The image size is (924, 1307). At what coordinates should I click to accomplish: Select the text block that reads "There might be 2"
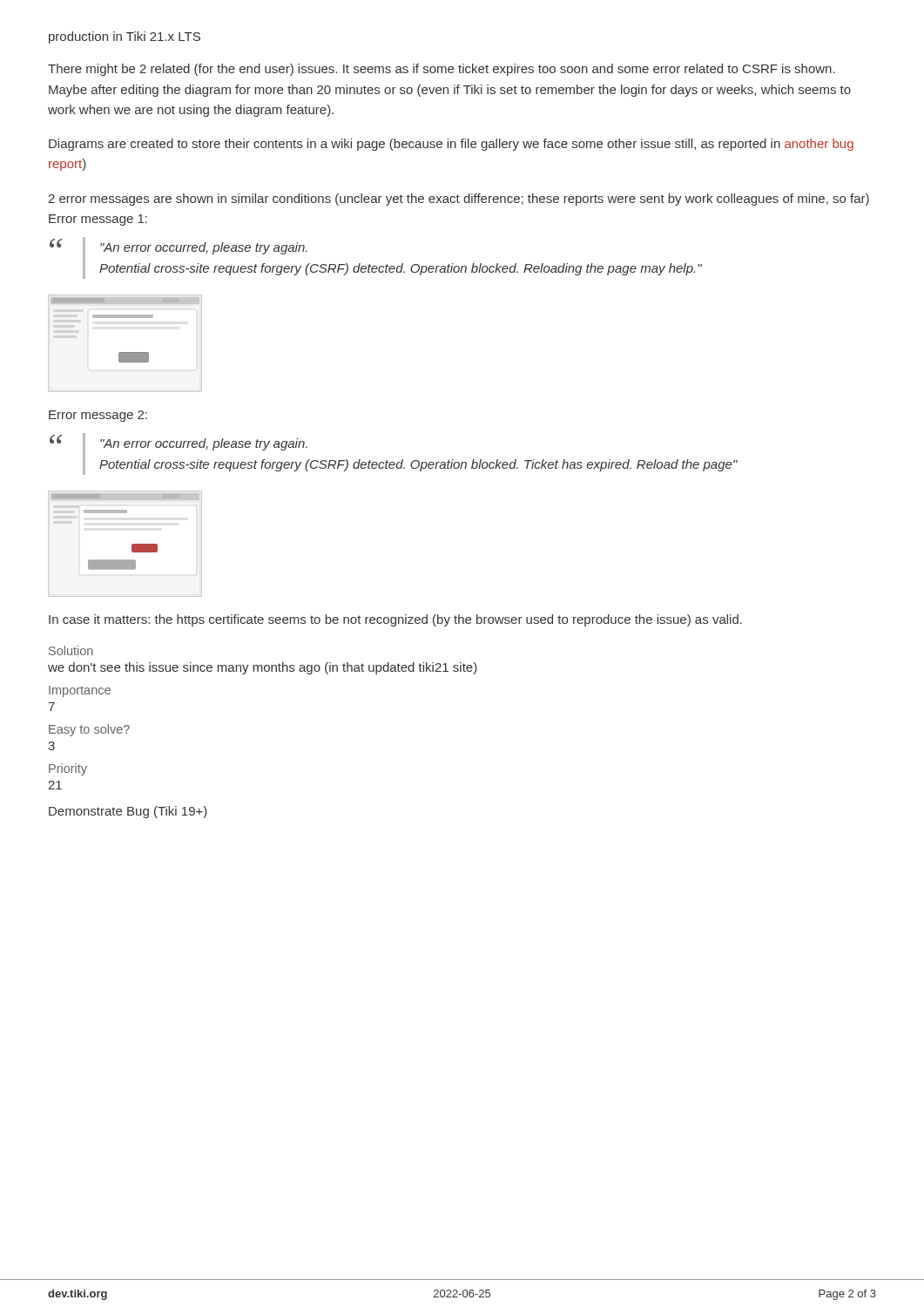click(x=449, y=89)
